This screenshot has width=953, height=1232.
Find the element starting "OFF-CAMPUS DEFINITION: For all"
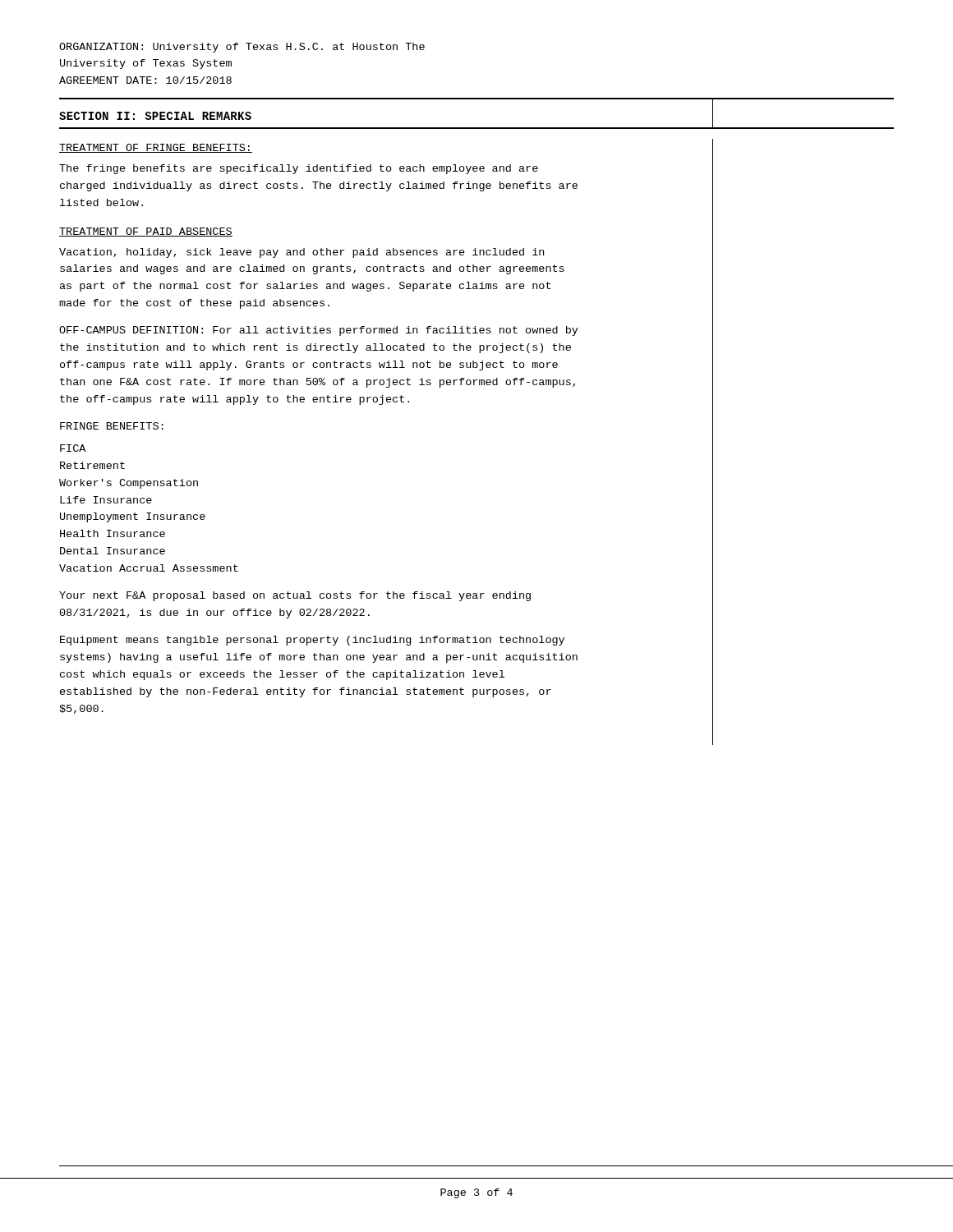pos(319,365)
